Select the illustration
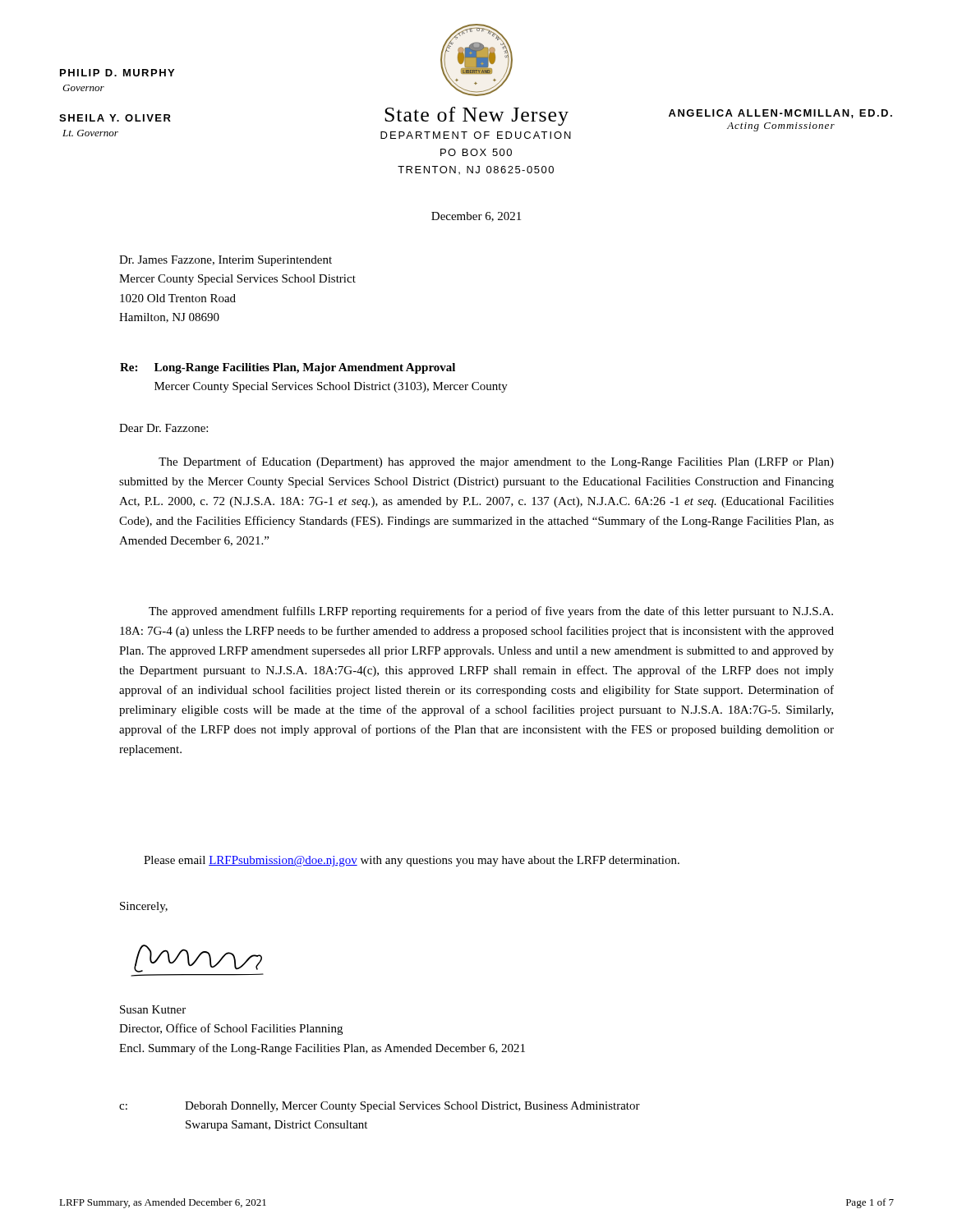 (x=201, y=954)
